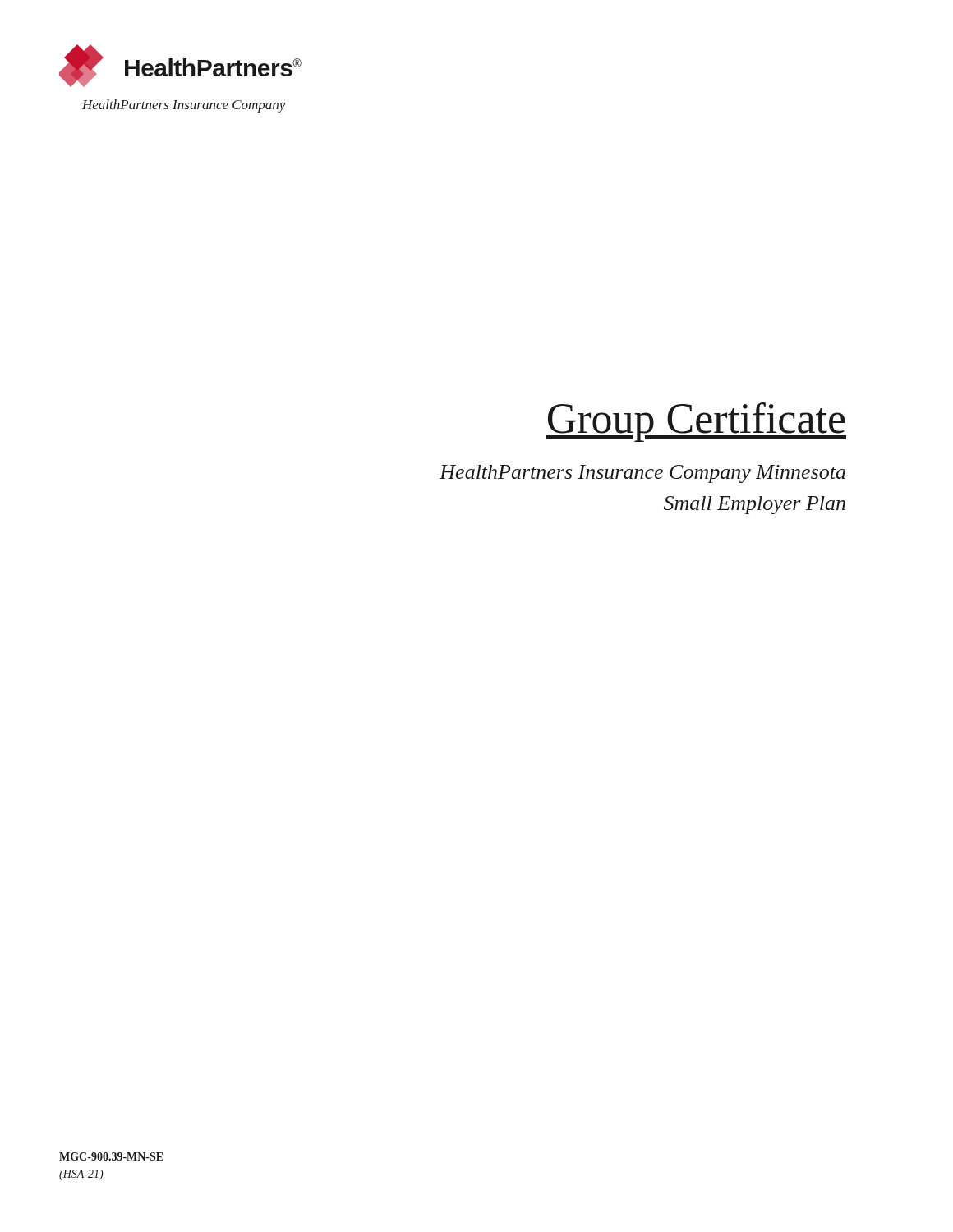This screenshot has width=953, height=1232.
Task: Click on the logo
Action: (180, 68)
